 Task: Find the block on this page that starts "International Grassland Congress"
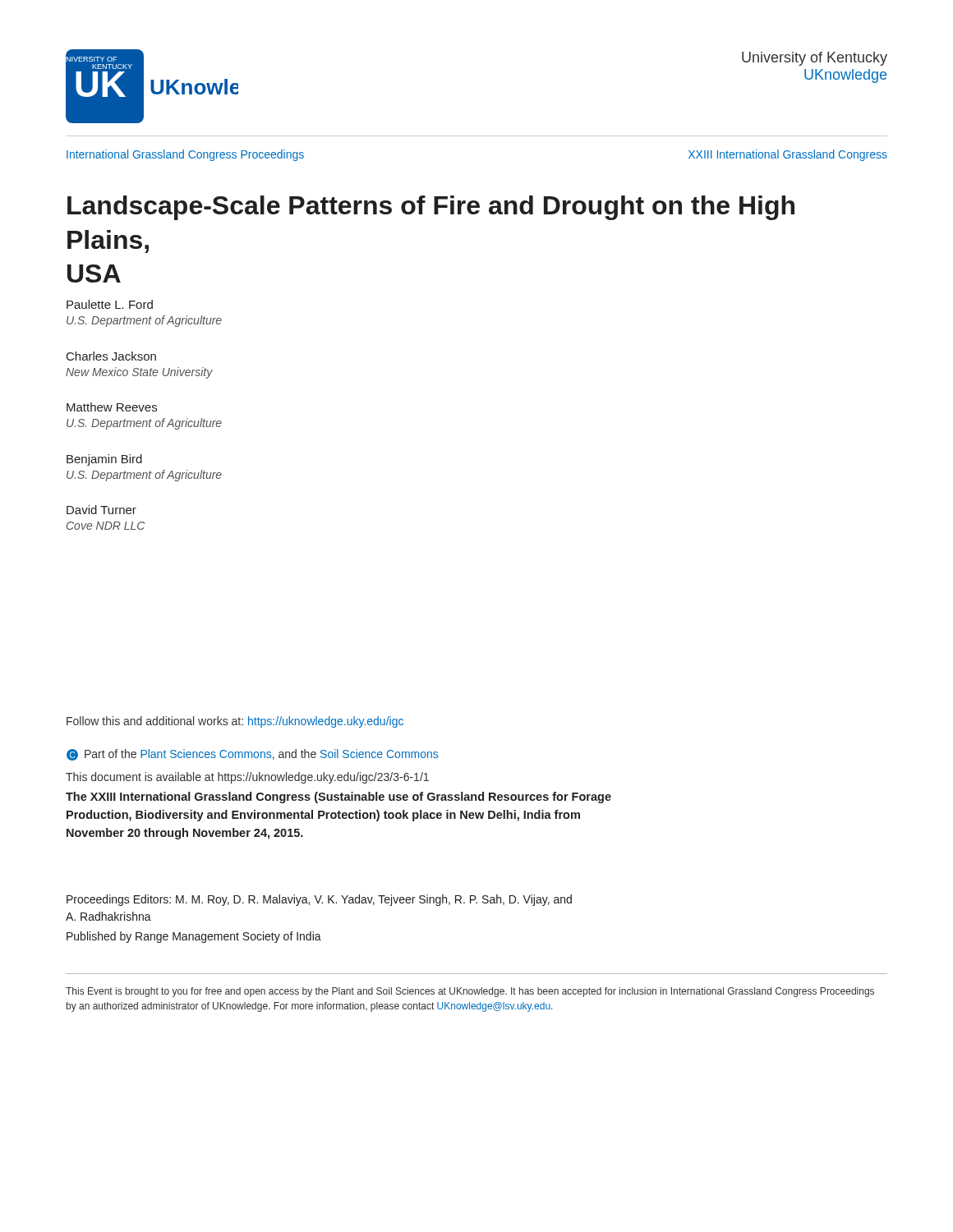pos(180,155)
